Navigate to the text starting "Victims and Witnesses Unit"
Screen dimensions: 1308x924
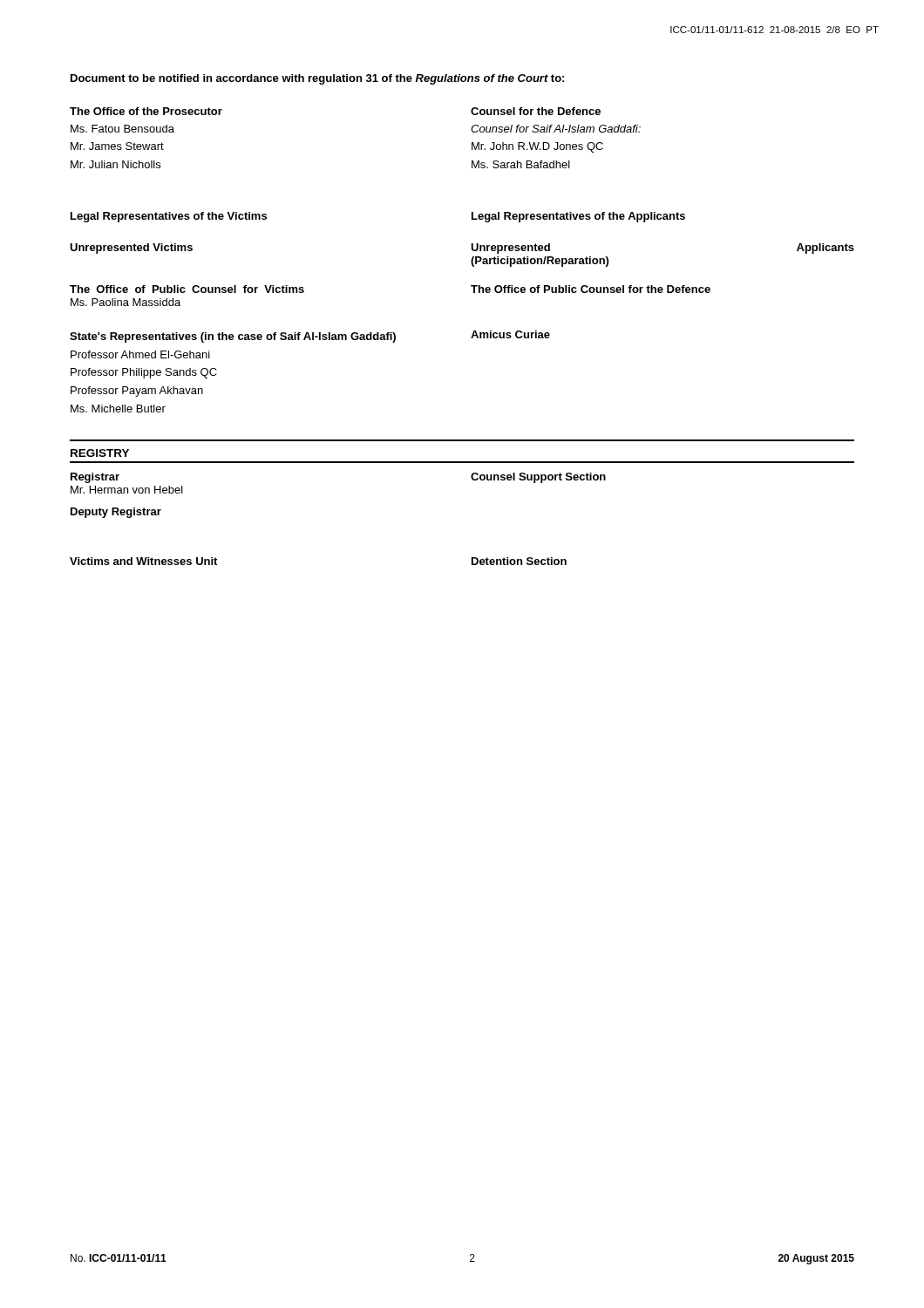click(x=144, y=561)
